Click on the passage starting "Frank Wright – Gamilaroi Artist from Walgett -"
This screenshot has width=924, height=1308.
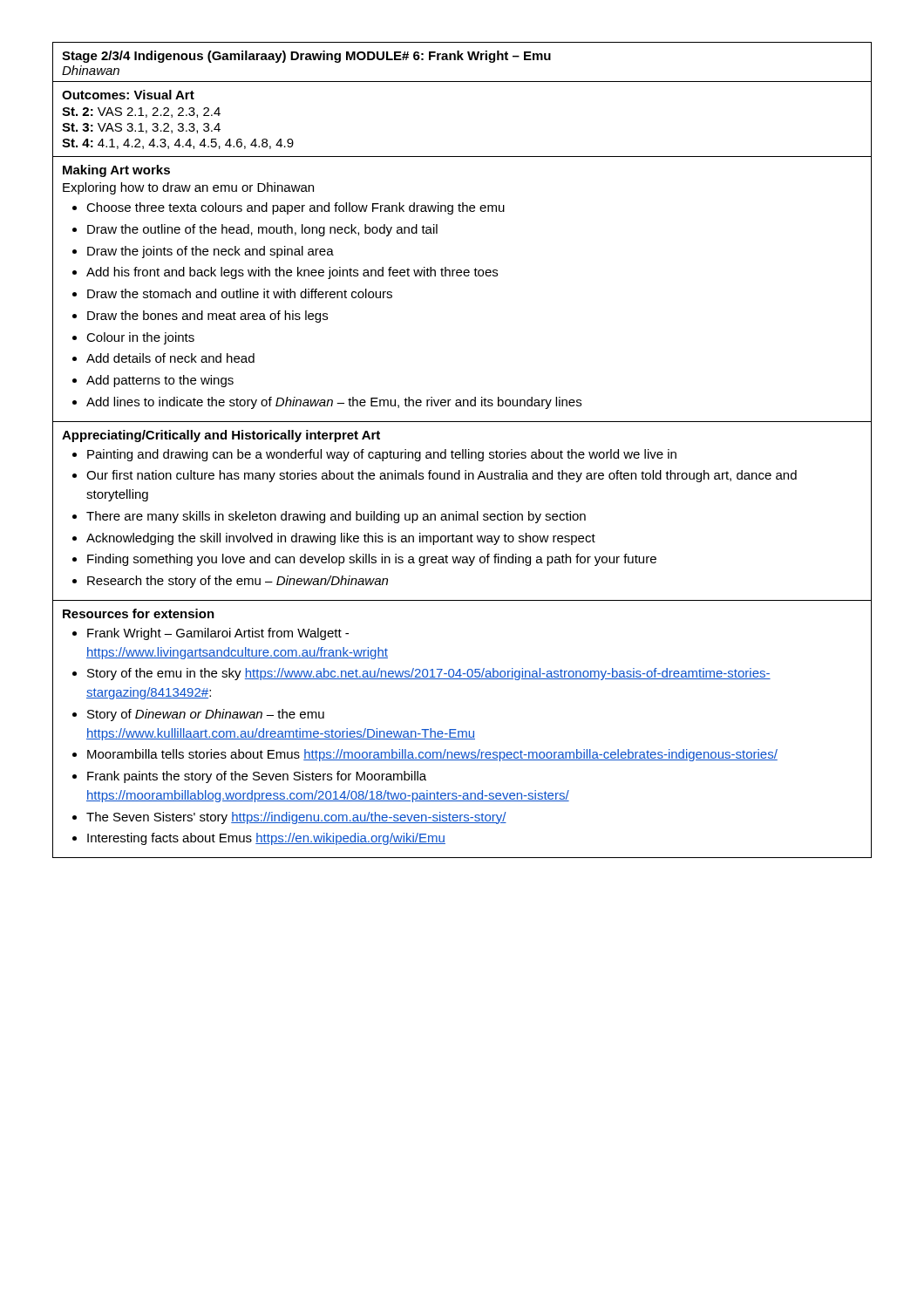[x=237, y=642]
